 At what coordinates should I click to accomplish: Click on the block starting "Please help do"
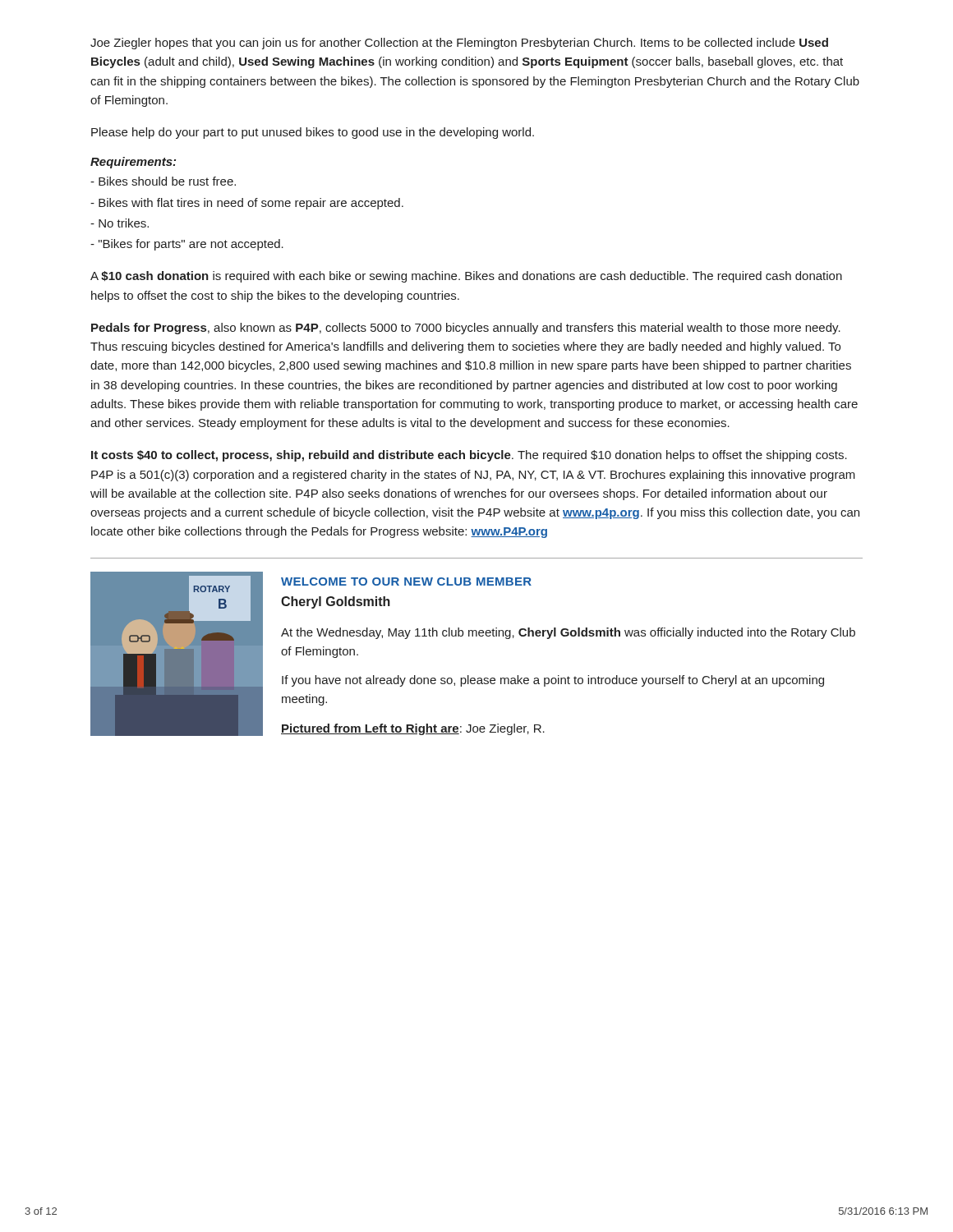(313, 132)
